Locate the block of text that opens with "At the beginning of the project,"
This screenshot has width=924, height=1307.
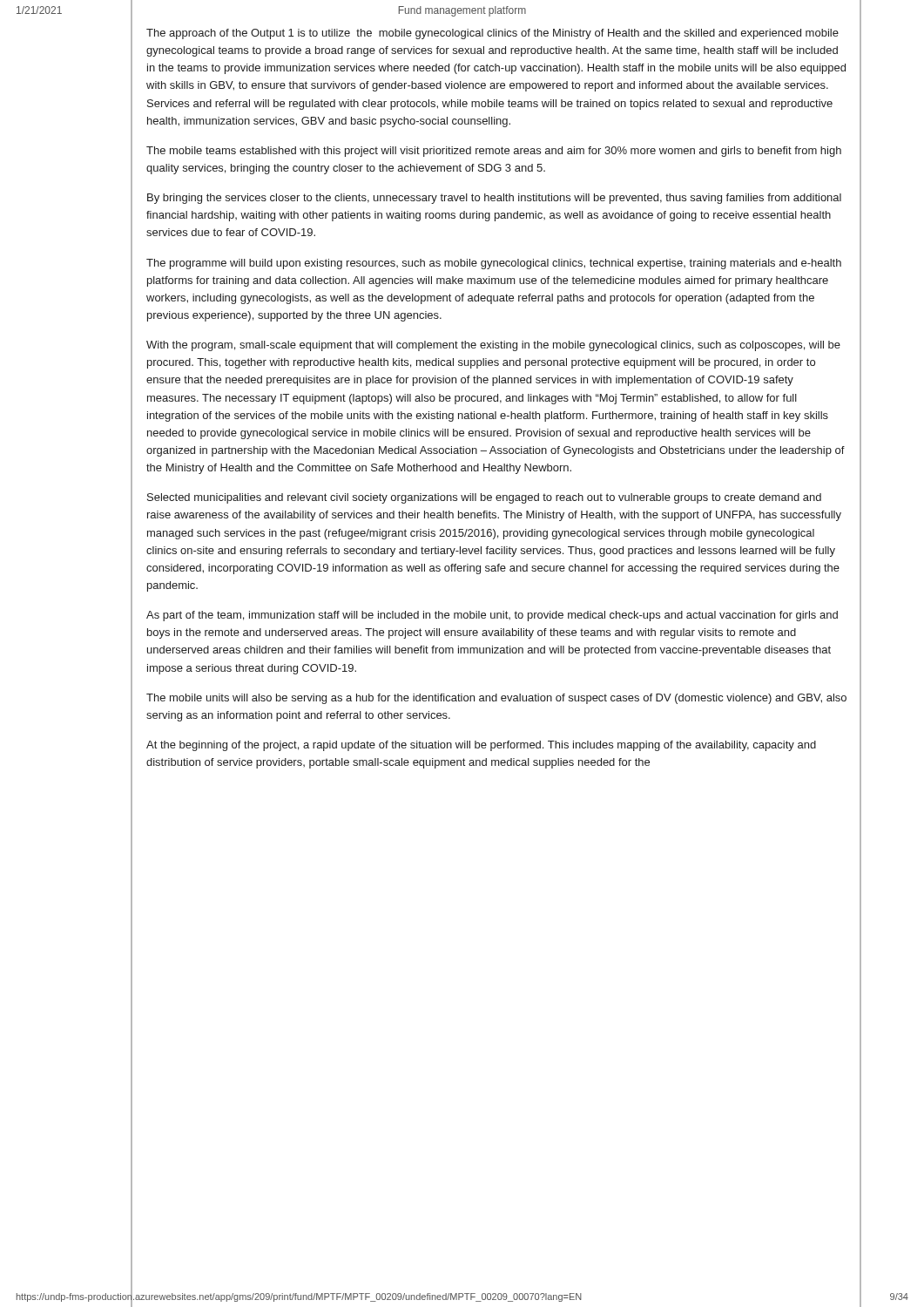481,753
